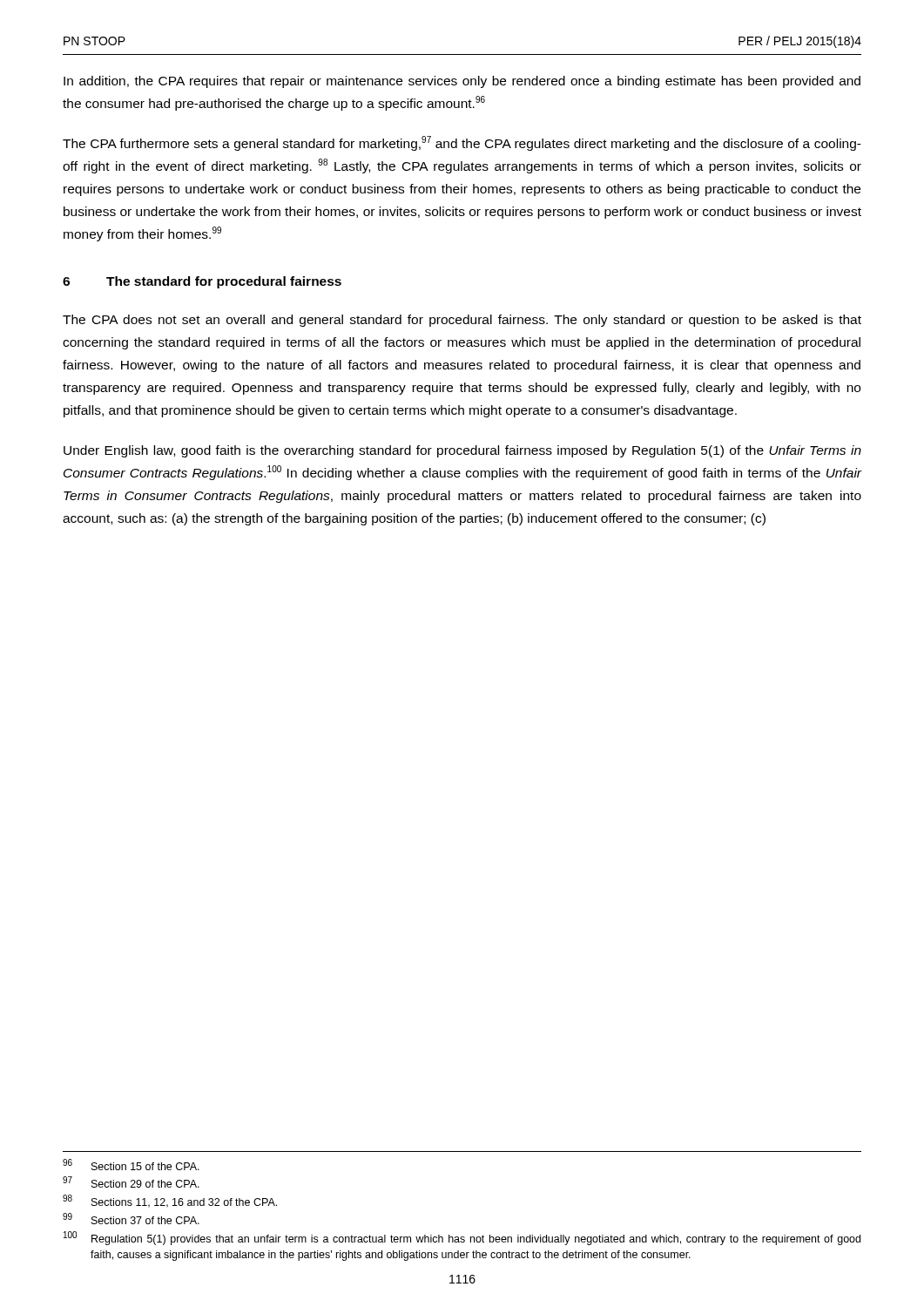Find the text block containing "The CPA furthermore sets a general standard for"

(x=462, y=188)
